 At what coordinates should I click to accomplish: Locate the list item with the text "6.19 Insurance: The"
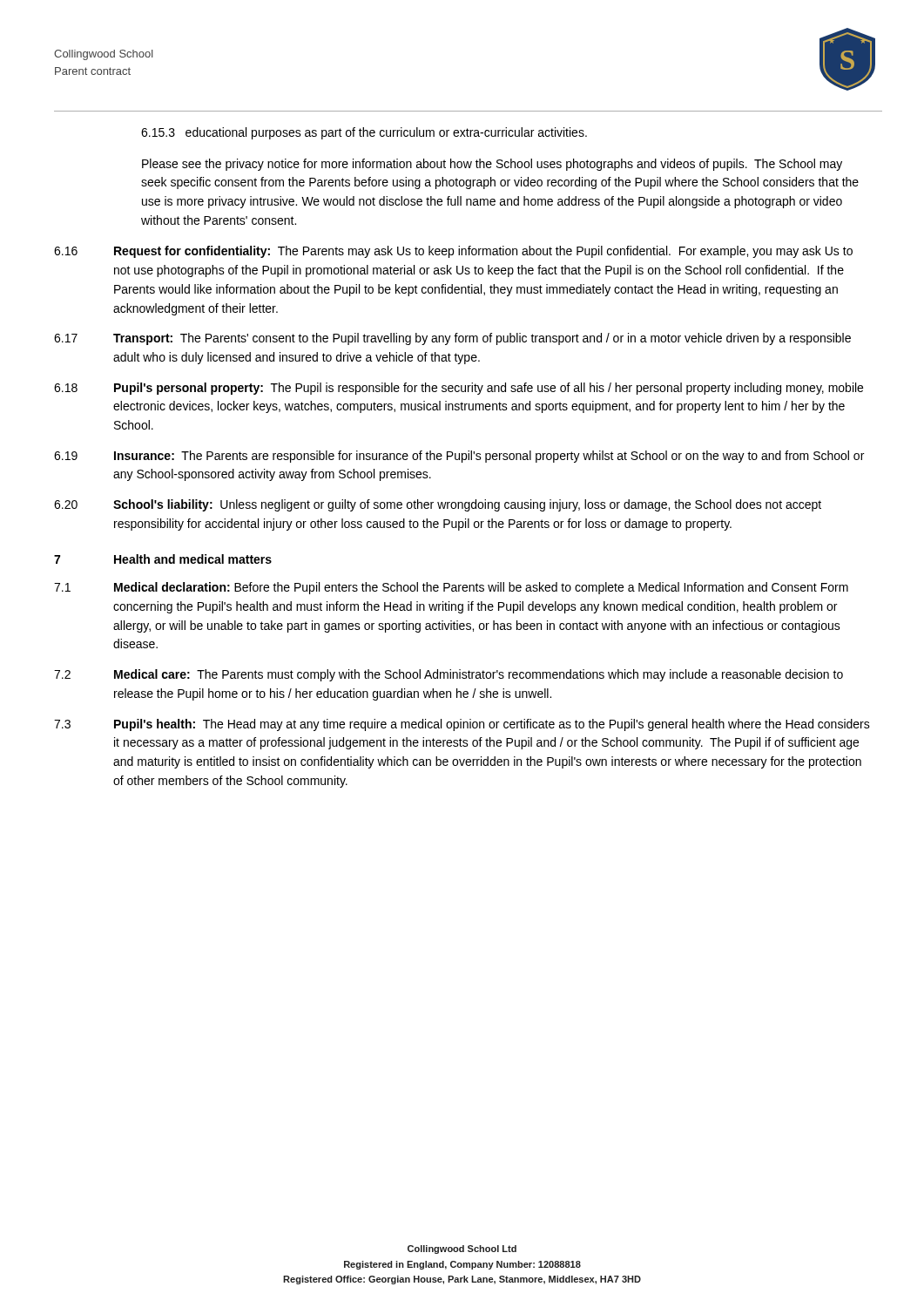click(462, 466)
